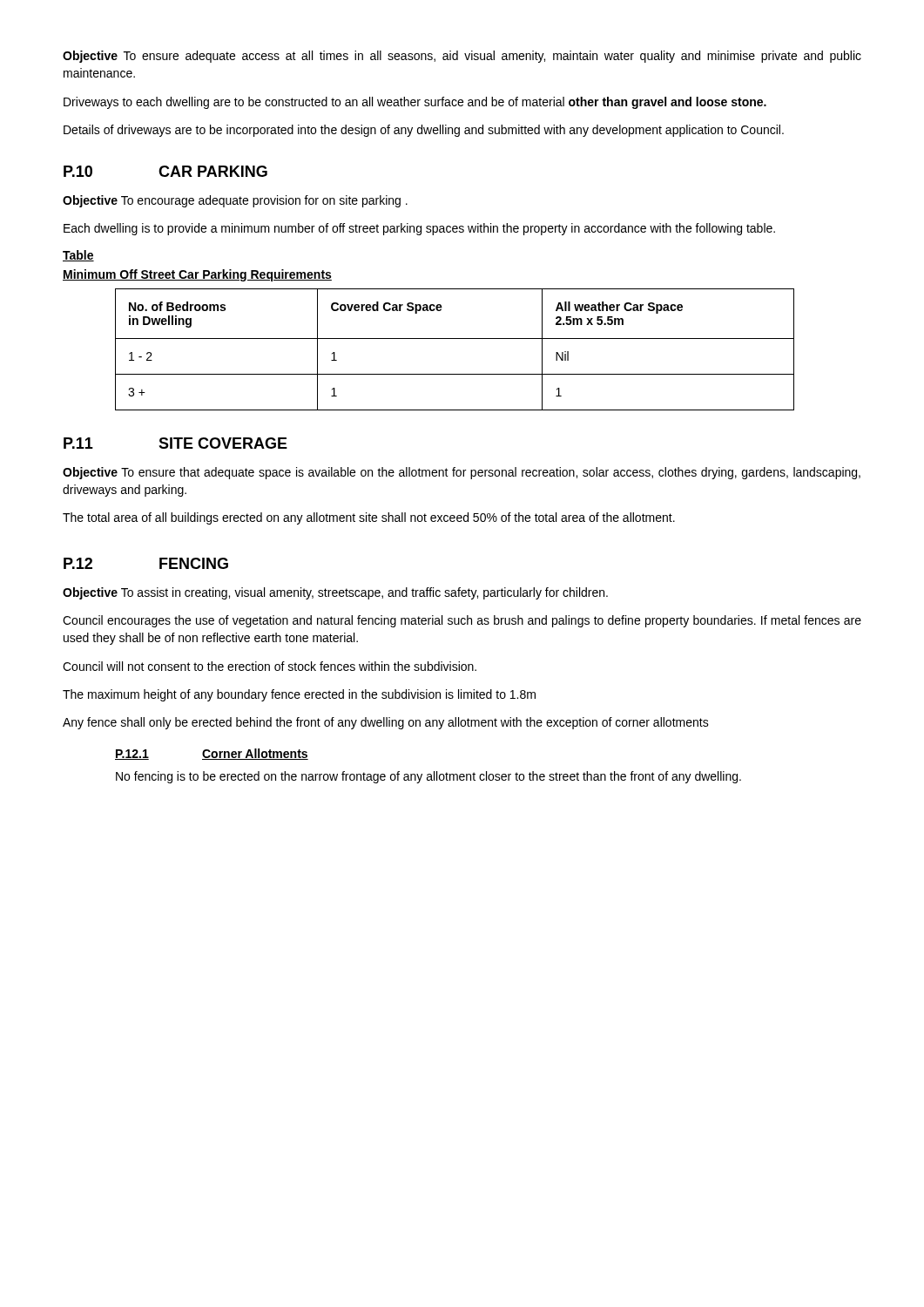Find "P.12 FENCING" on this page

pos(85,561)
